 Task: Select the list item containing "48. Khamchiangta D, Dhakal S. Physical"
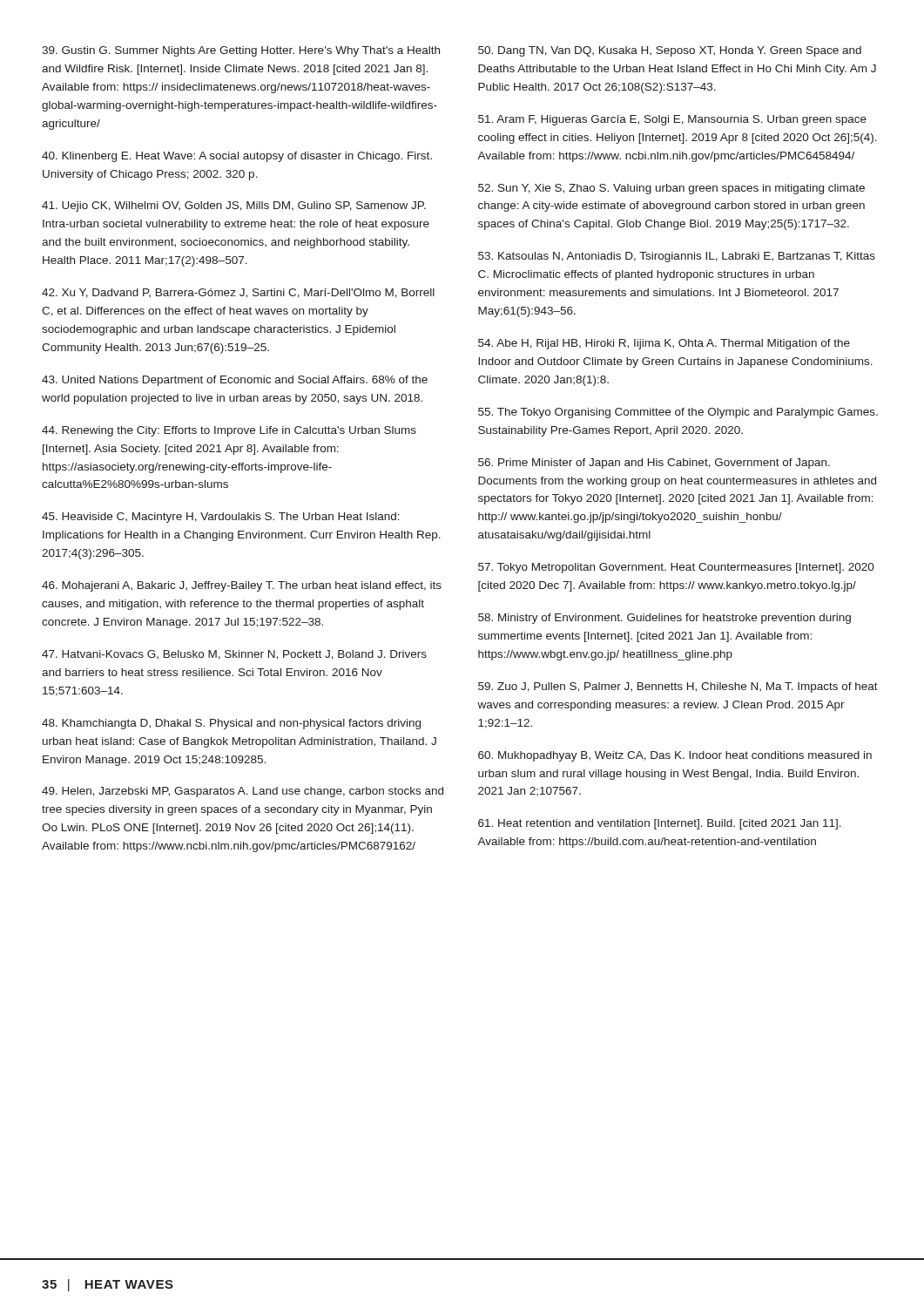[x=239, y=741]
